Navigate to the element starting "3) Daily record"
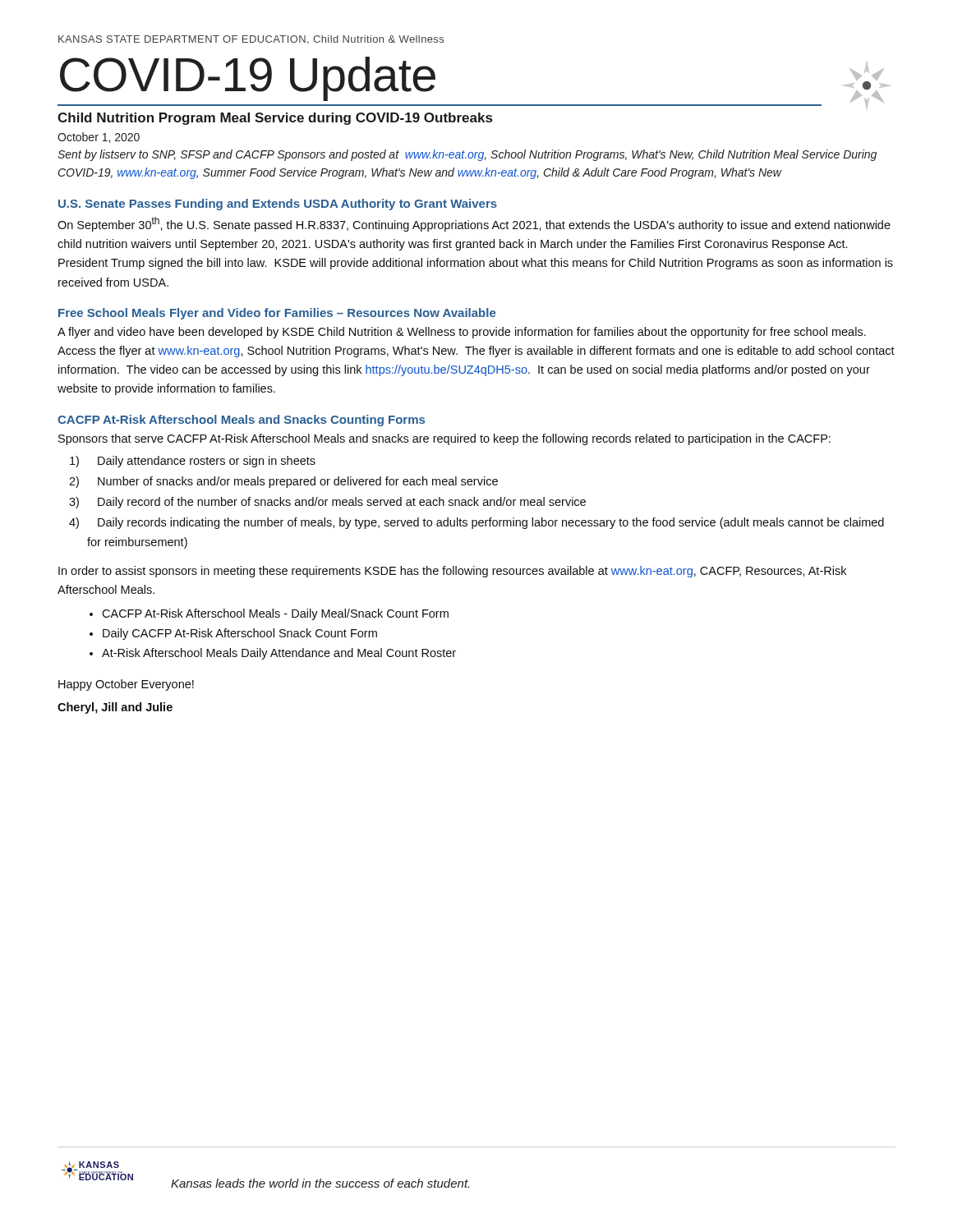Image resolution: width=953 pixels, height=1232 pixels. click(x=328, y=502)
